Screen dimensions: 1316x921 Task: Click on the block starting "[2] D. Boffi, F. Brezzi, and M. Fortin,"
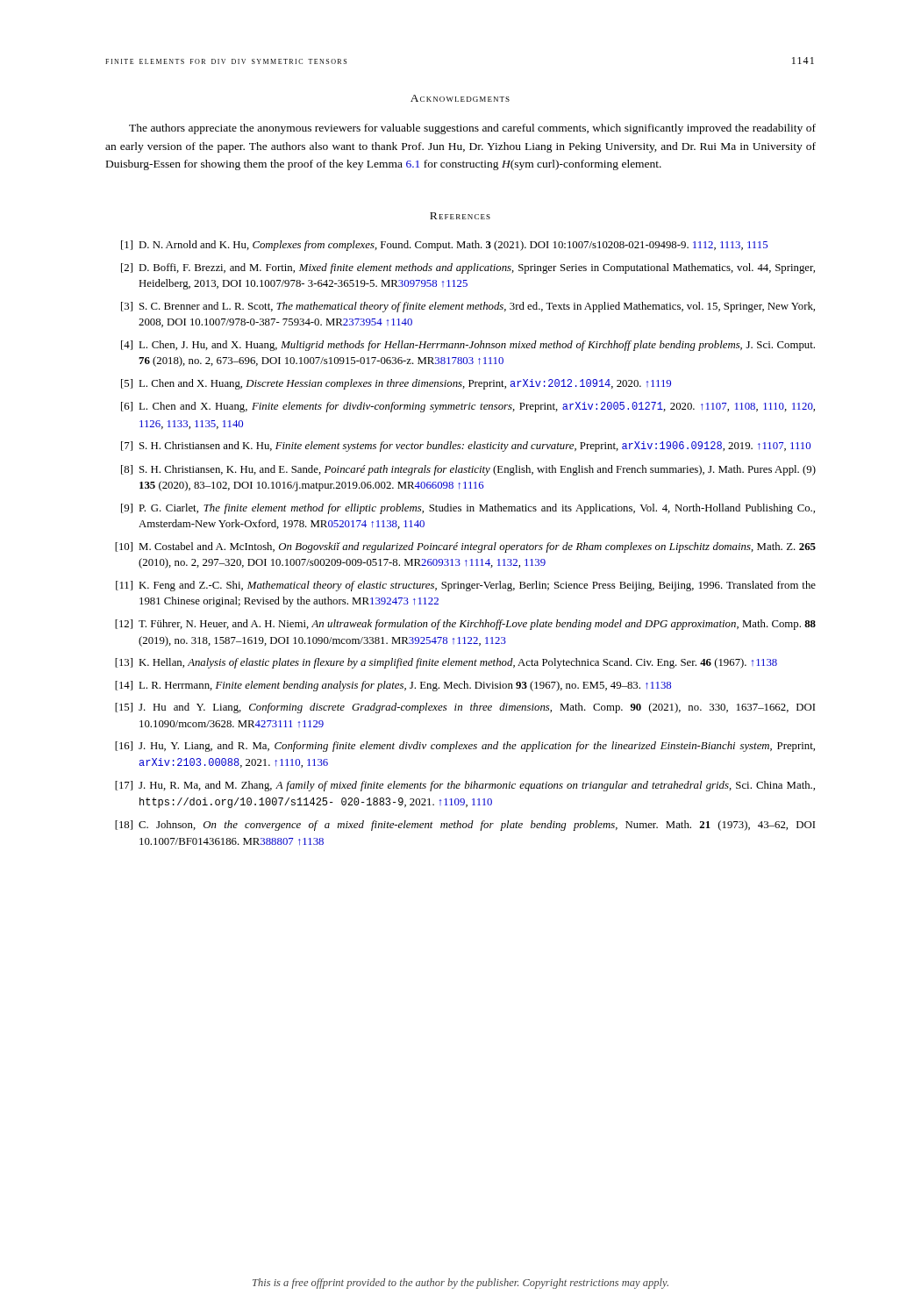click(x=460, y=276)
